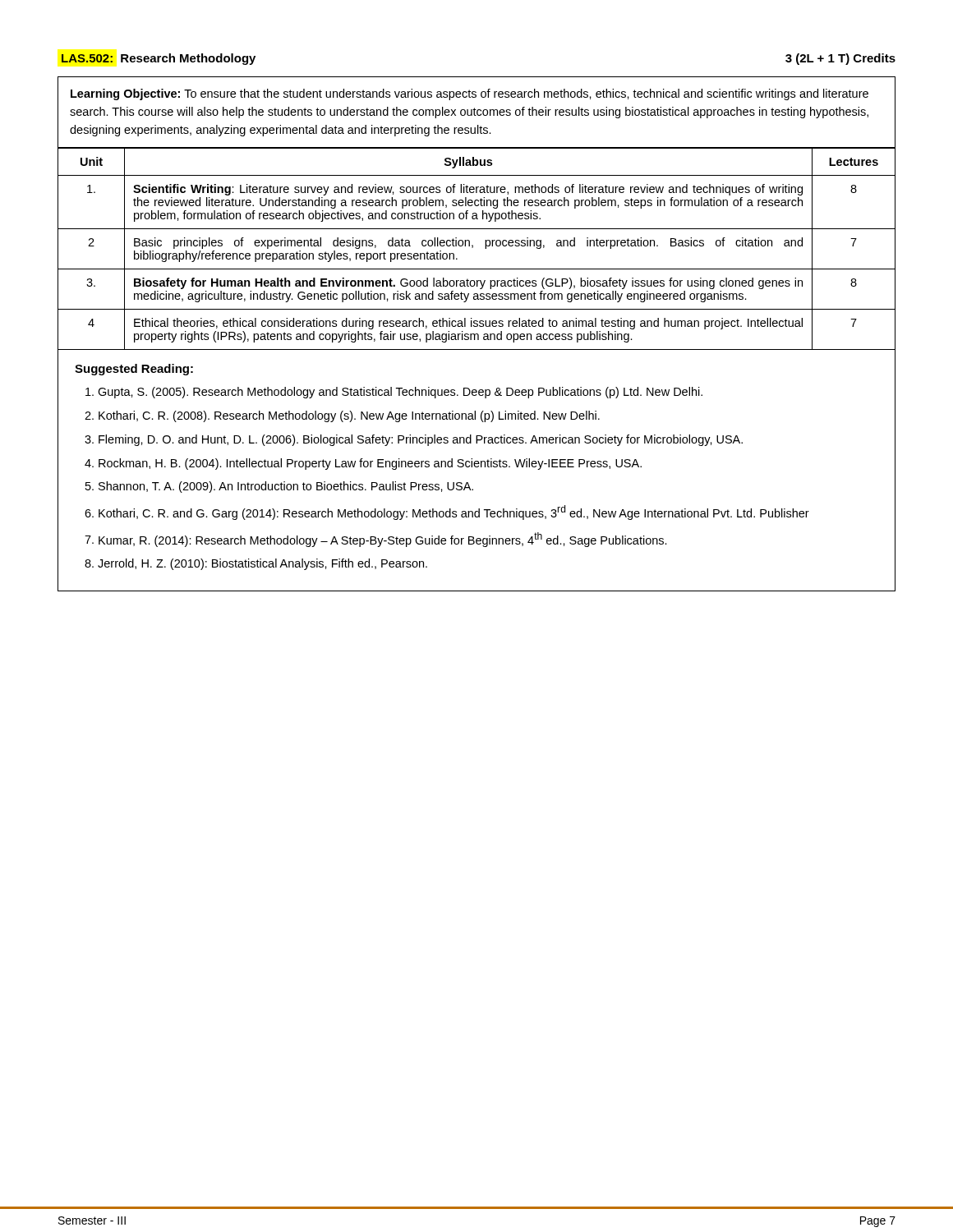The image size is (953, 1232).
Task: Find the list item with the text "Kothari, C. R. and G. Garg (2014):"
Action: pyautogui.click(x=453, y=512)
